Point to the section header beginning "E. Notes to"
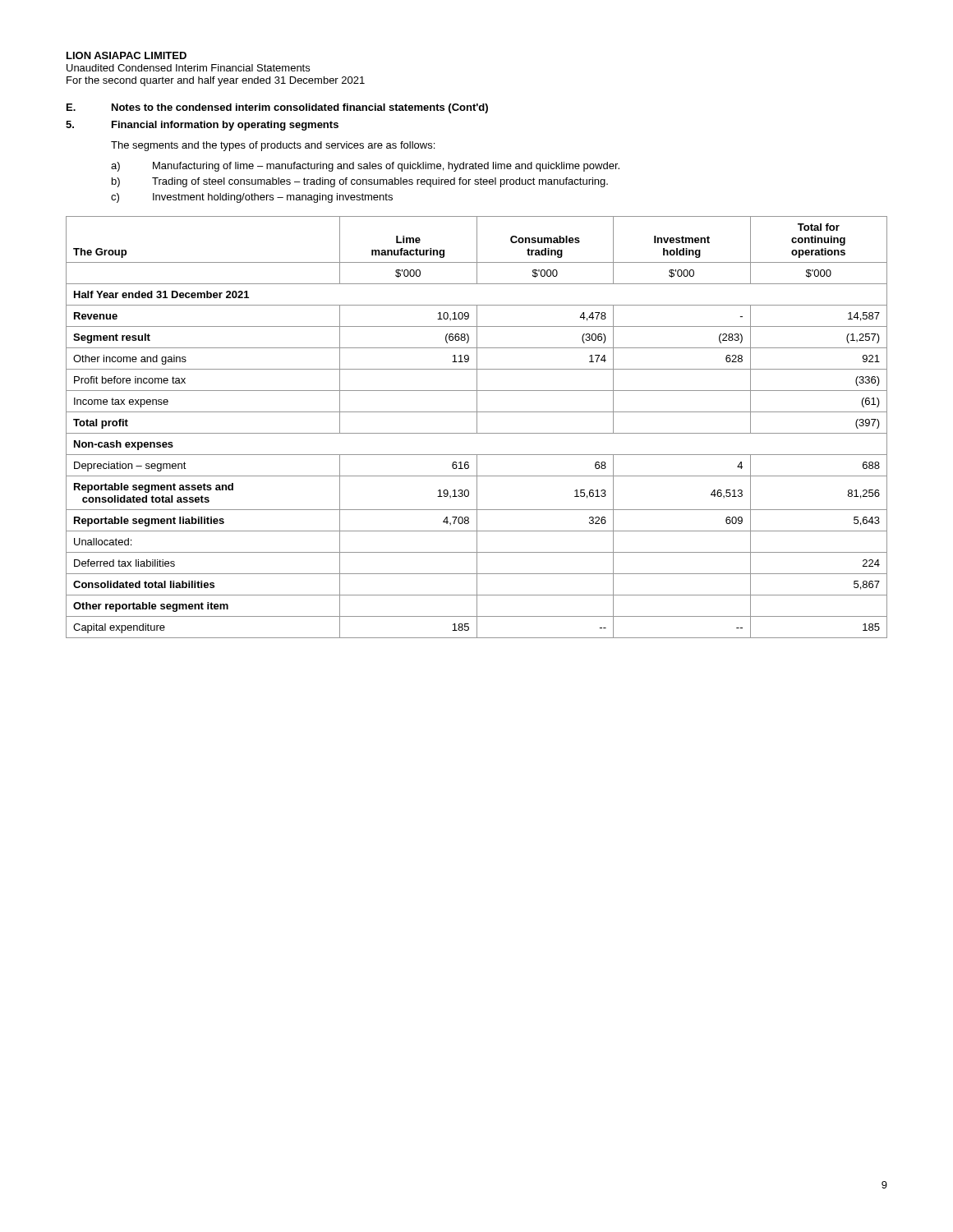The width and height of the screenshot is (953, 1232). click(x=277, y=107)
